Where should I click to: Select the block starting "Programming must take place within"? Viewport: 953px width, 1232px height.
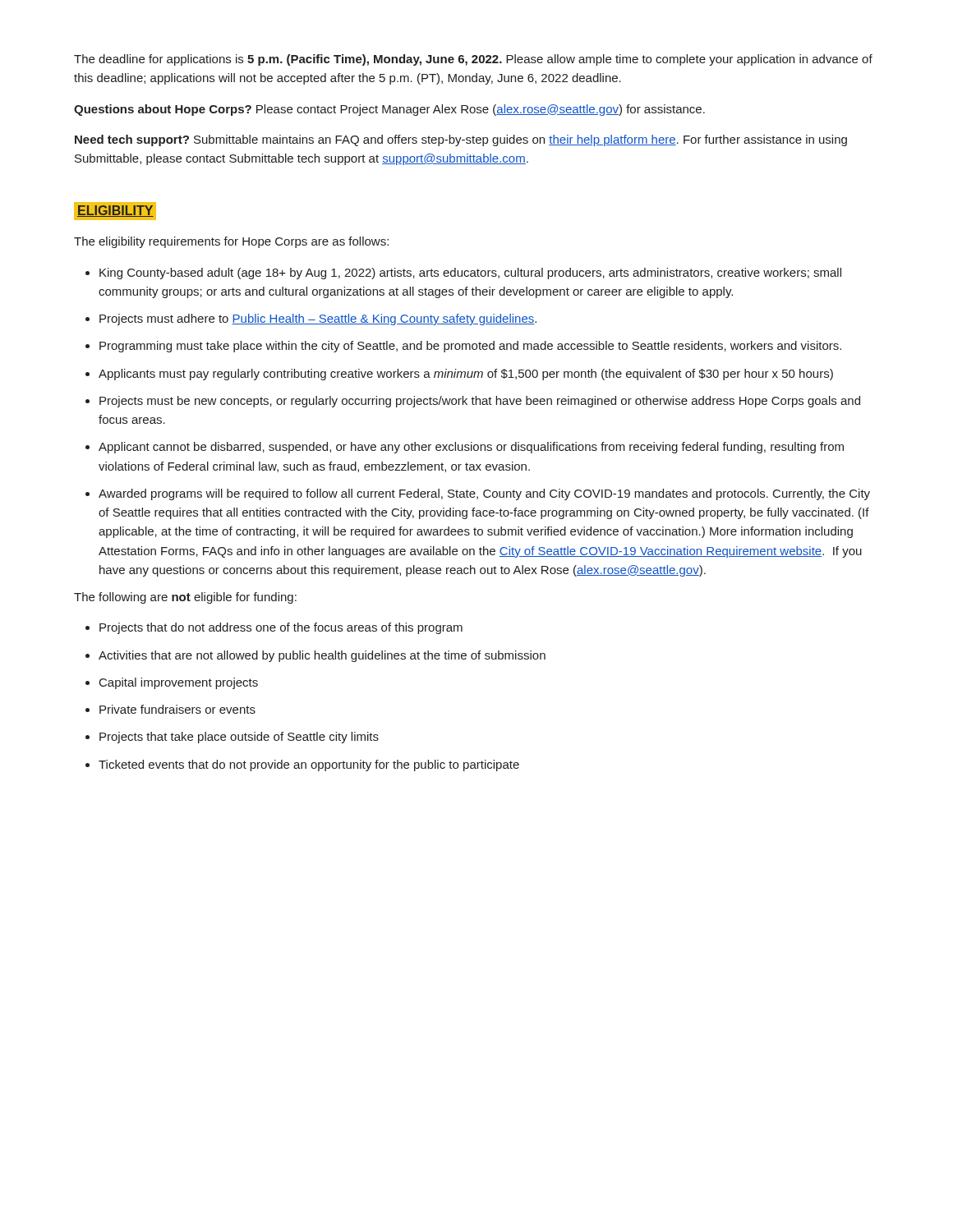tap(489, 346)
